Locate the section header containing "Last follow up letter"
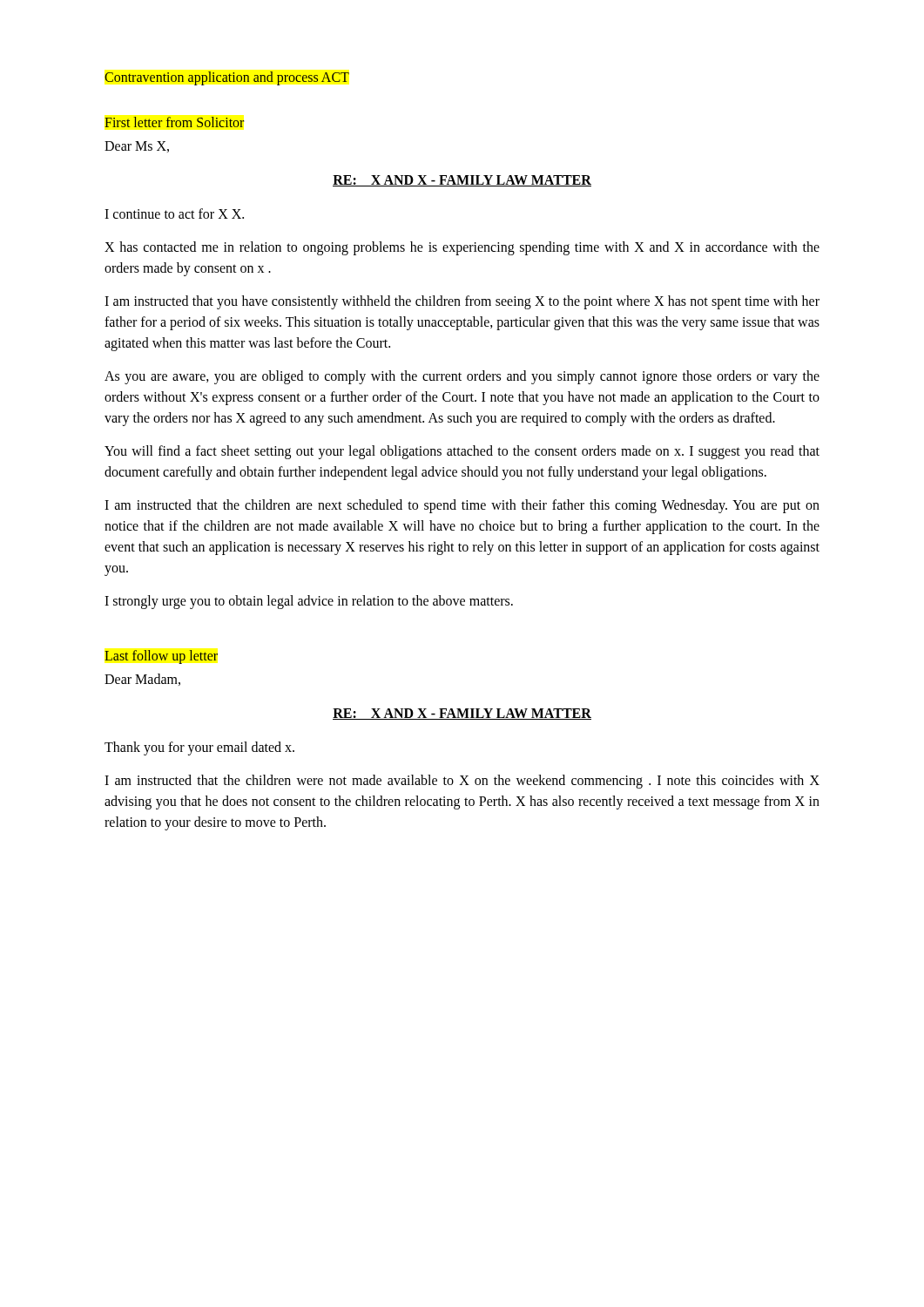The height and width of the screenshot is (1307, 924). (161, 656)
